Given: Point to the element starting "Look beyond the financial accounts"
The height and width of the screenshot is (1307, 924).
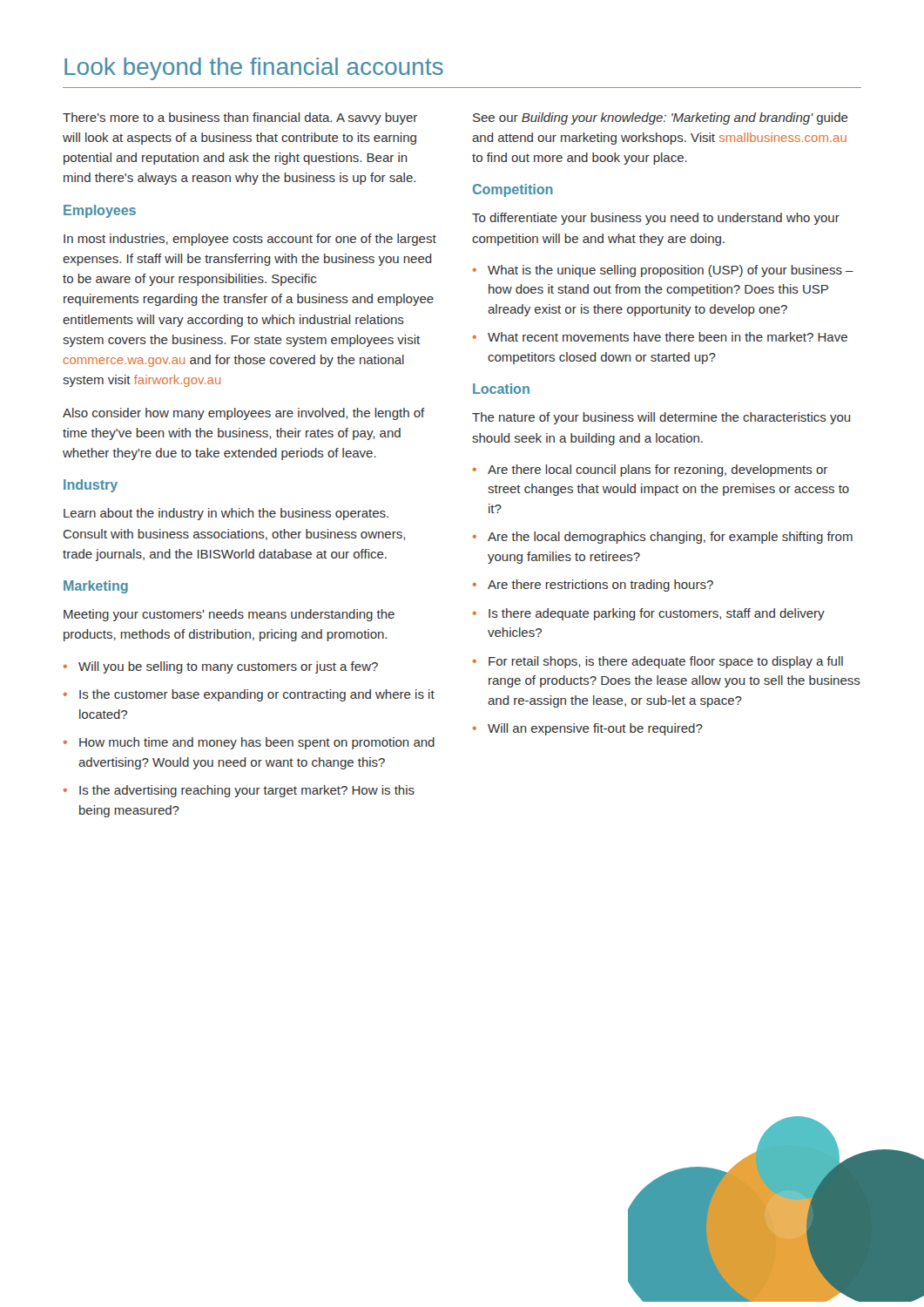Looking at the screenshot, I should pyautogui.click(x=254, y=69).
